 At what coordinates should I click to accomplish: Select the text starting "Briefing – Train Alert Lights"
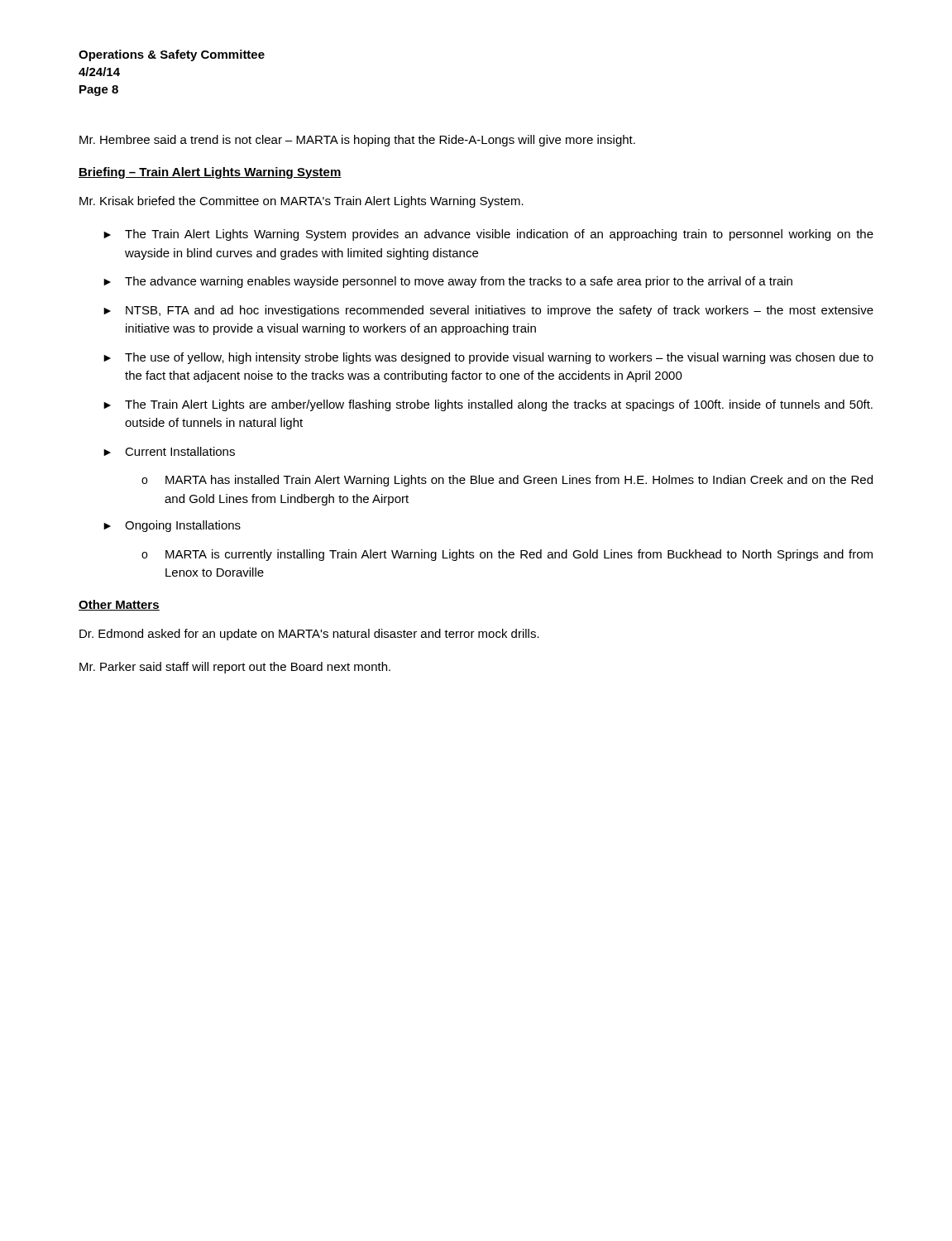[210, 171]
